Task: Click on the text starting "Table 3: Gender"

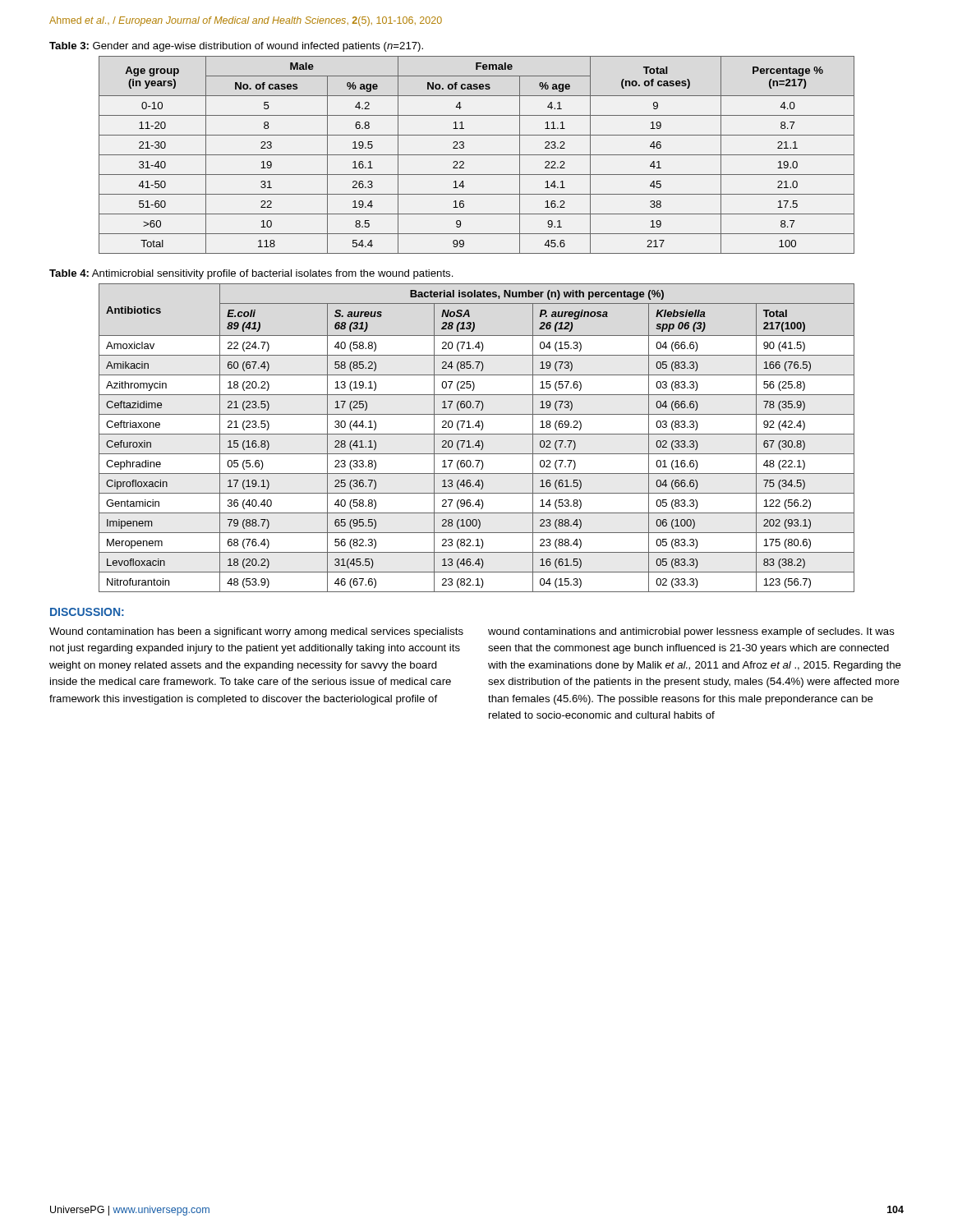Action: click(x=237, y=46)
